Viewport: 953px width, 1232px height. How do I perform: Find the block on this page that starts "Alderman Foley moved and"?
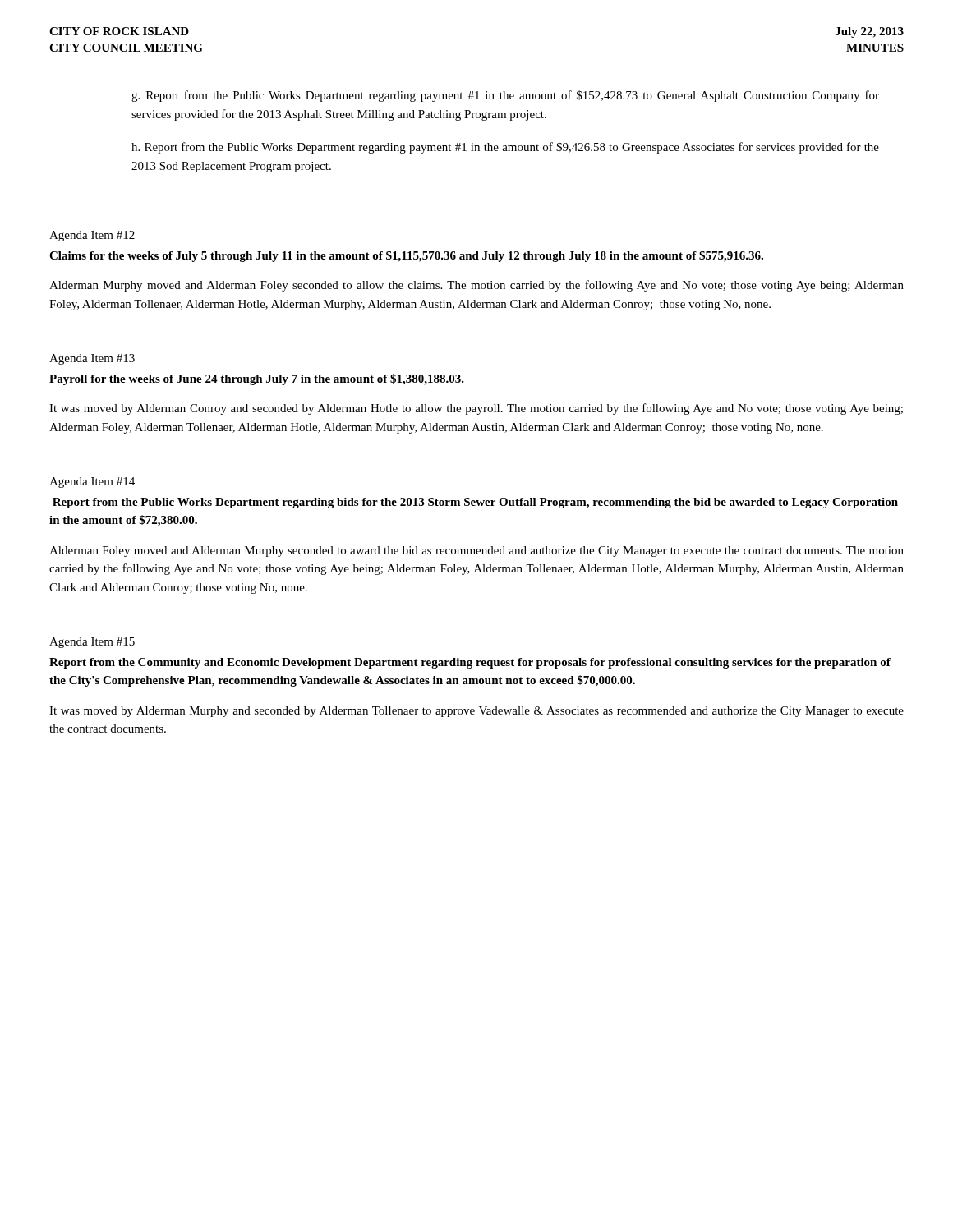(476, 568)
